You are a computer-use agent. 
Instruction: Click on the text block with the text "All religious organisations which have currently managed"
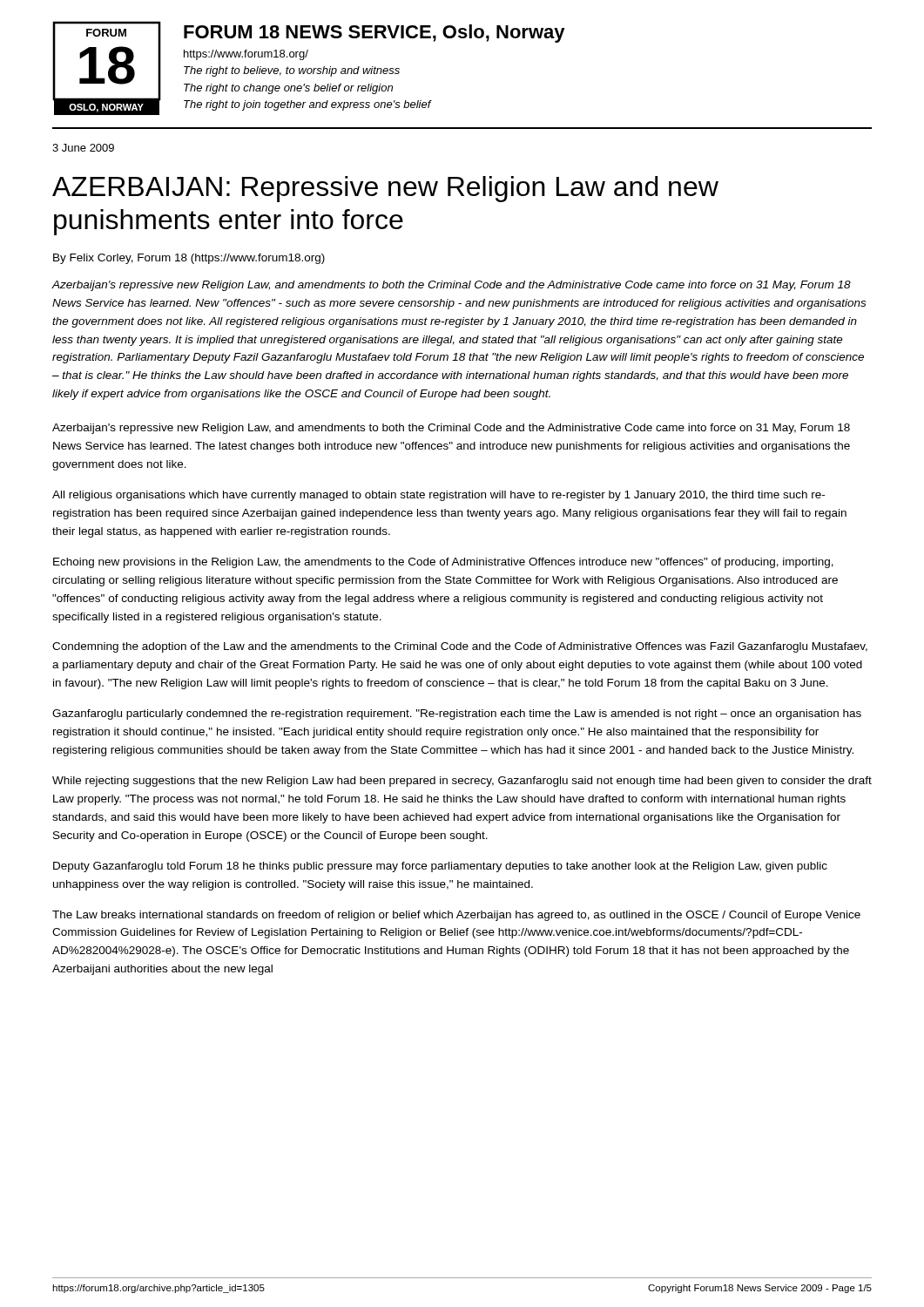click(x=450, y=513)
